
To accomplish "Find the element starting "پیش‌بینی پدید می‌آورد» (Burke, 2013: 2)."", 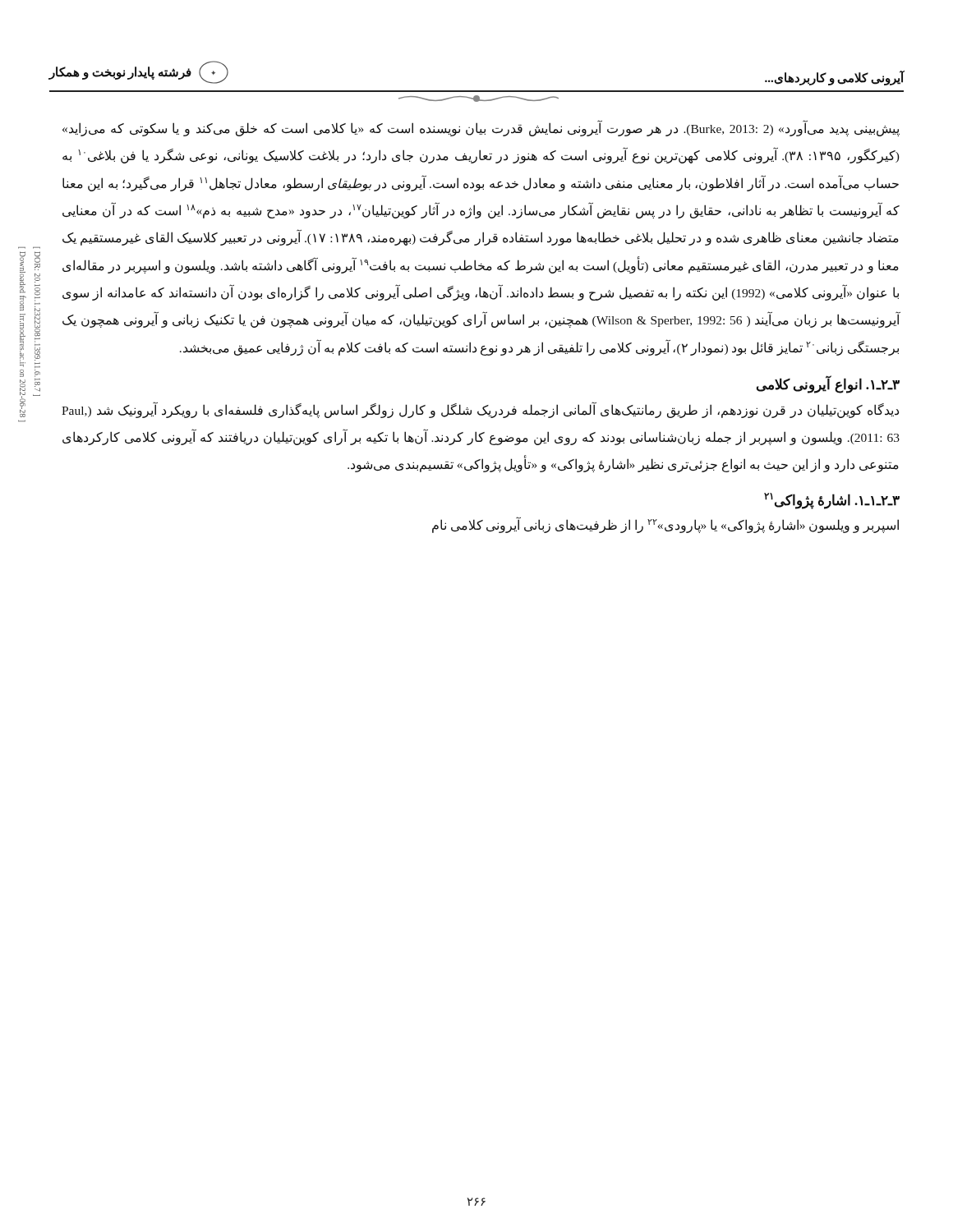I will pyautogui.click(x=481, y=238).
